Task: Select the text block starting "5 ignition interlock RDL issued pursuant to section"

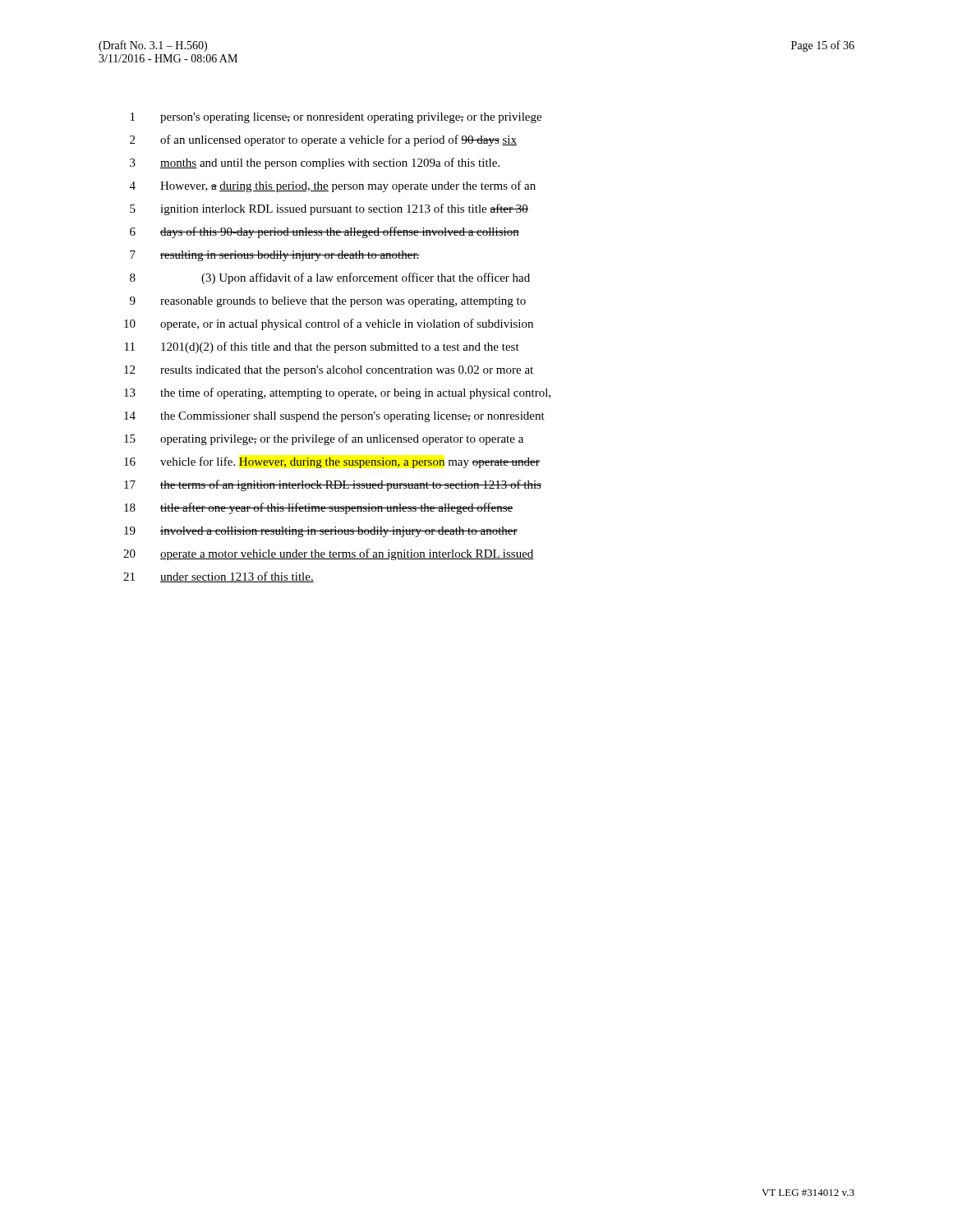Action: tap(476, 209)
